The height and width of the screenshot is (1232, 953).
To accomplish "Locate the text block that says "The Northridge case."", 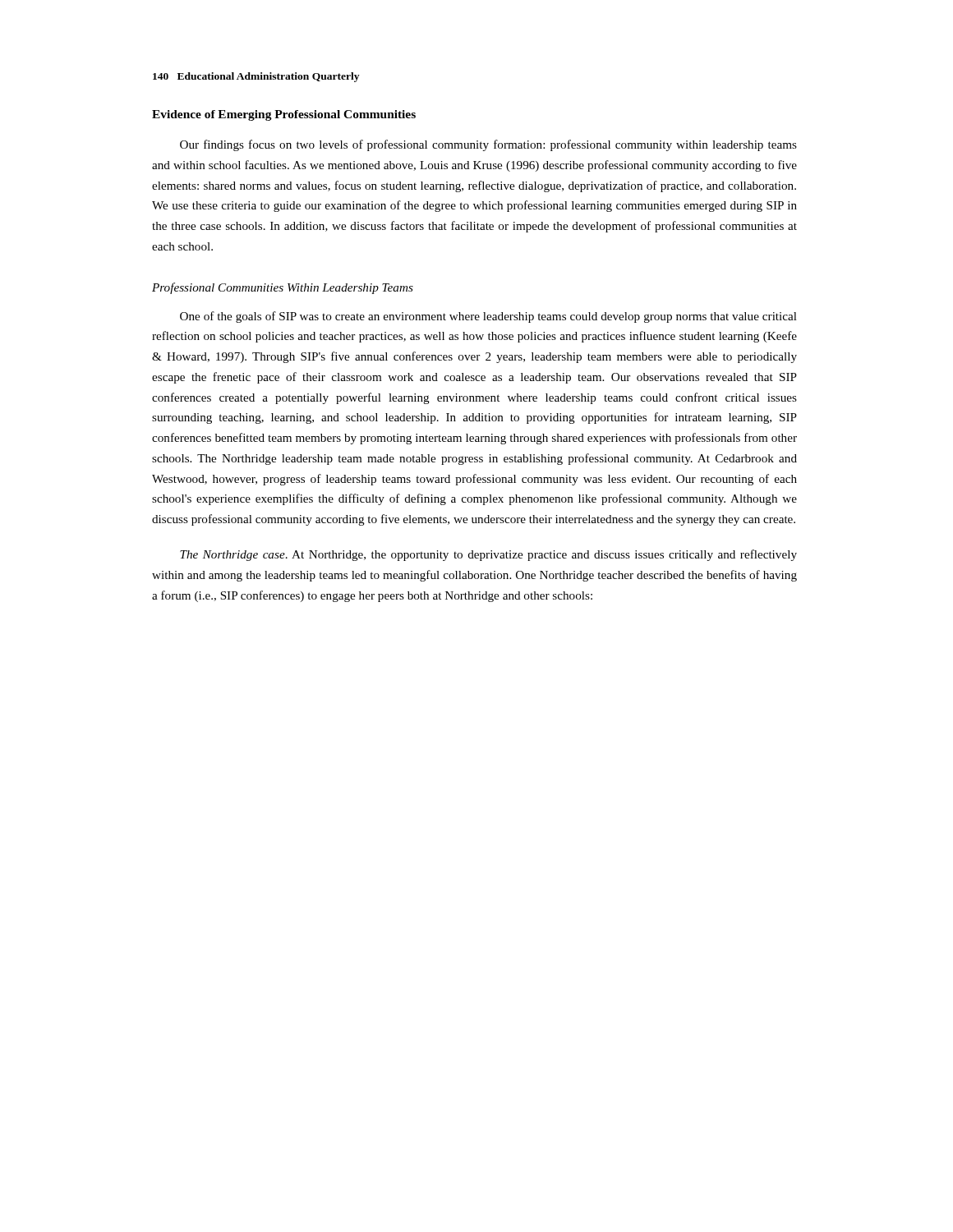I will click(x=474, y=574).
